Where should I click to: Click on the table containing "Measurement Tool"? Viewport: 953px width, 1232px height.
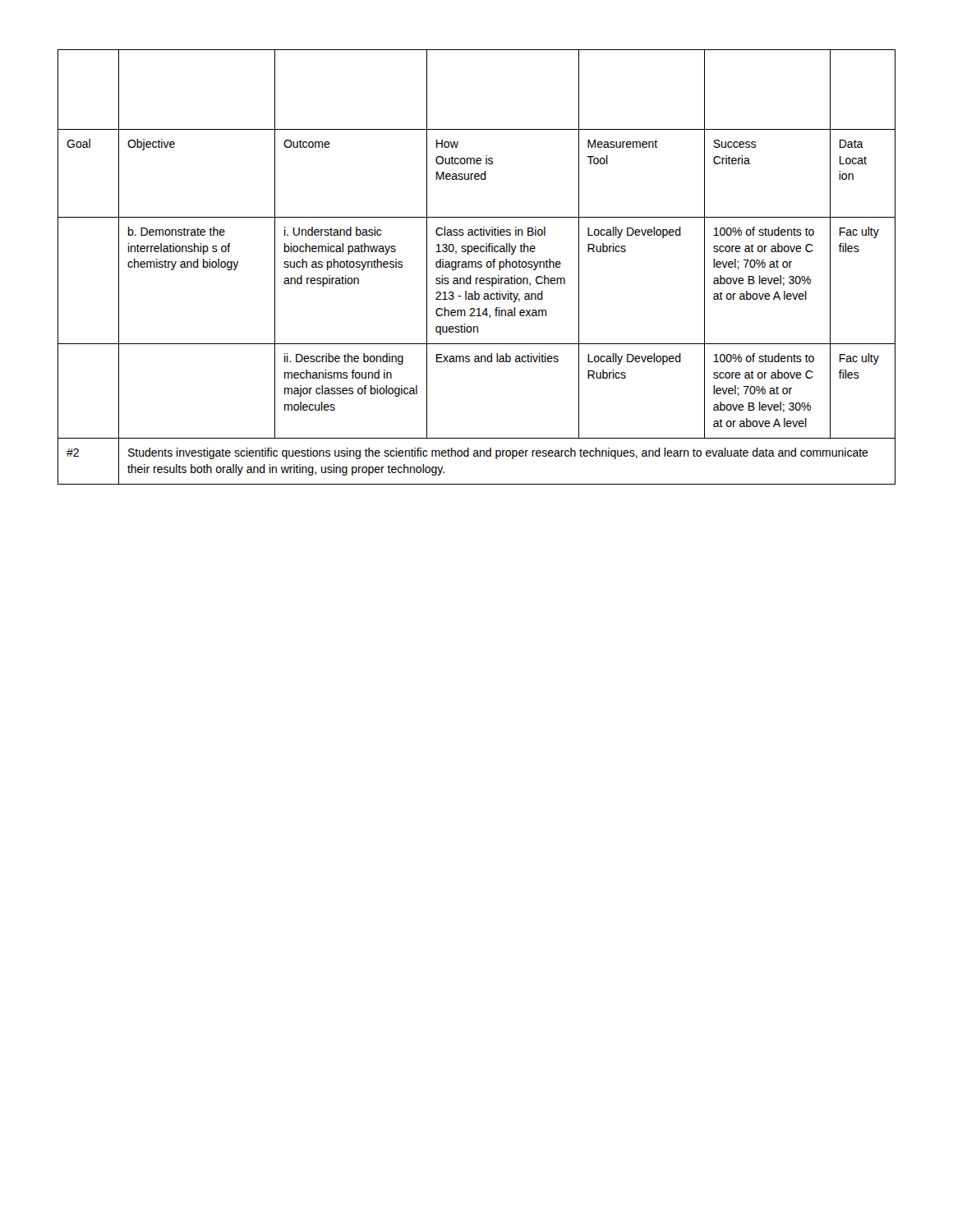[476, 267]
